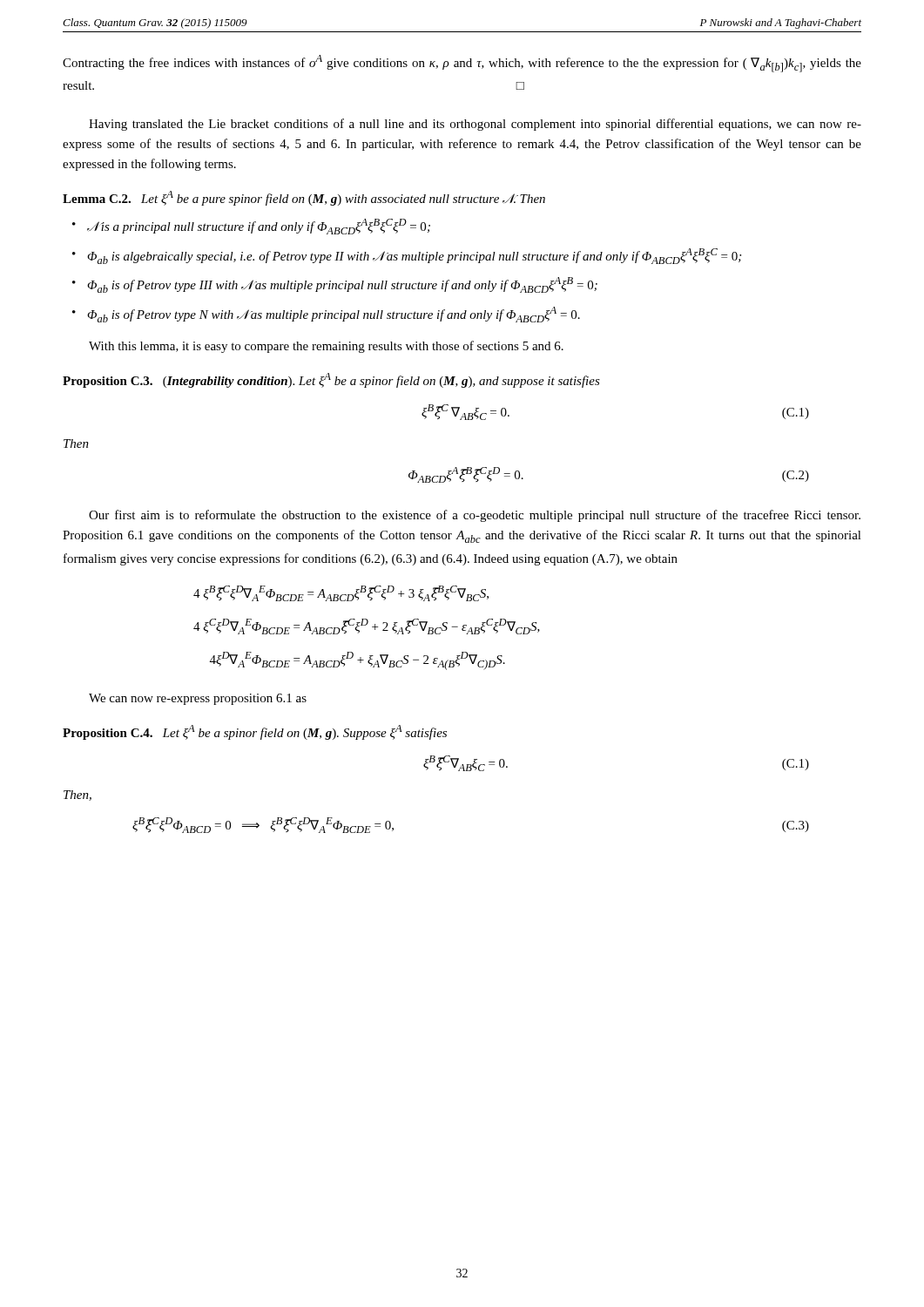924x1307 pixels.
Task: Where is the passage that starts "Φab is of Petrov type N"?
Action: tap(334, 315)
